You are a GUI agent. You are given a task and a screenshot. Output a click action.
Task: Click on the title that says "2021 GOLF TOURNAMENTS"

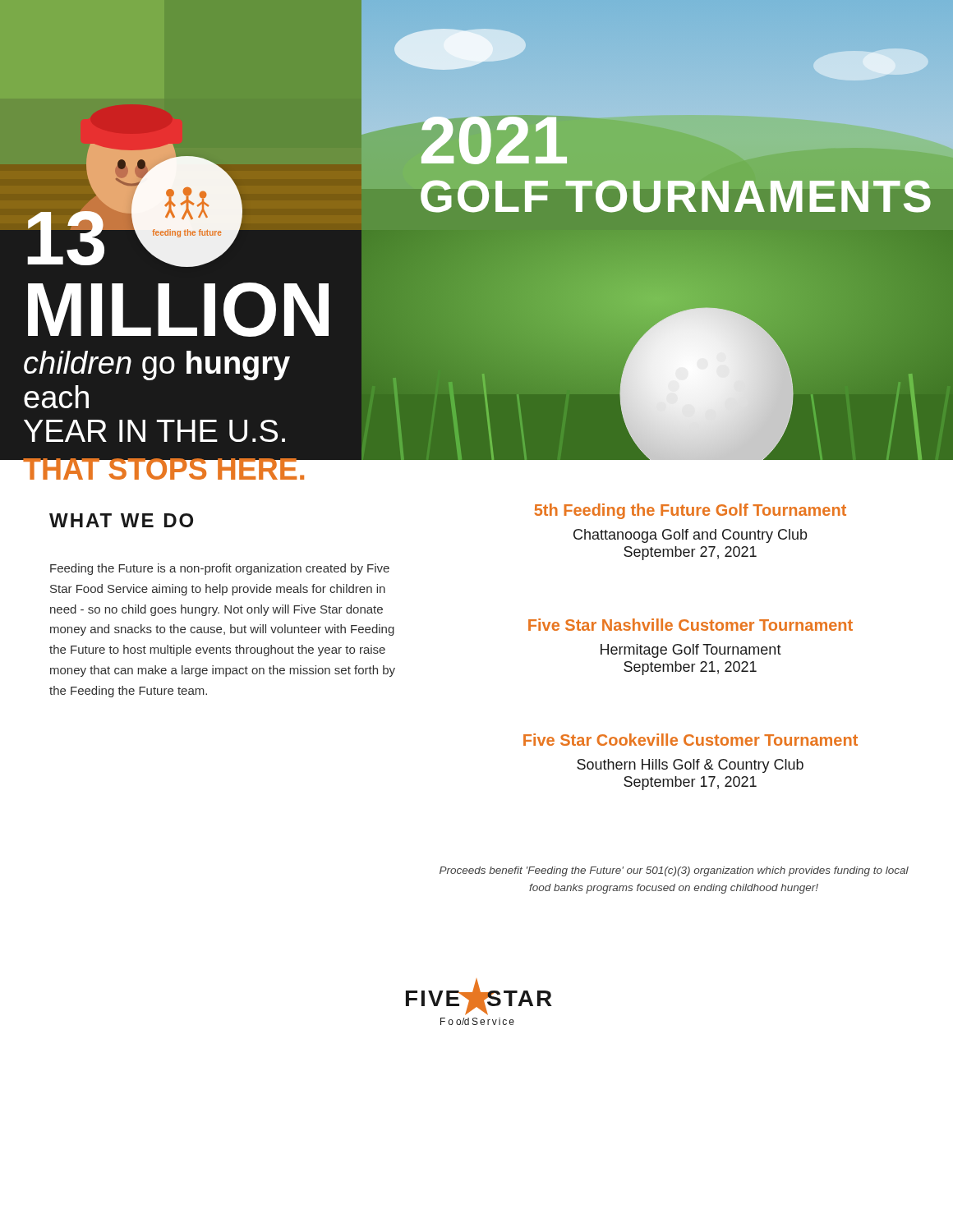click(x=676, y=163)
